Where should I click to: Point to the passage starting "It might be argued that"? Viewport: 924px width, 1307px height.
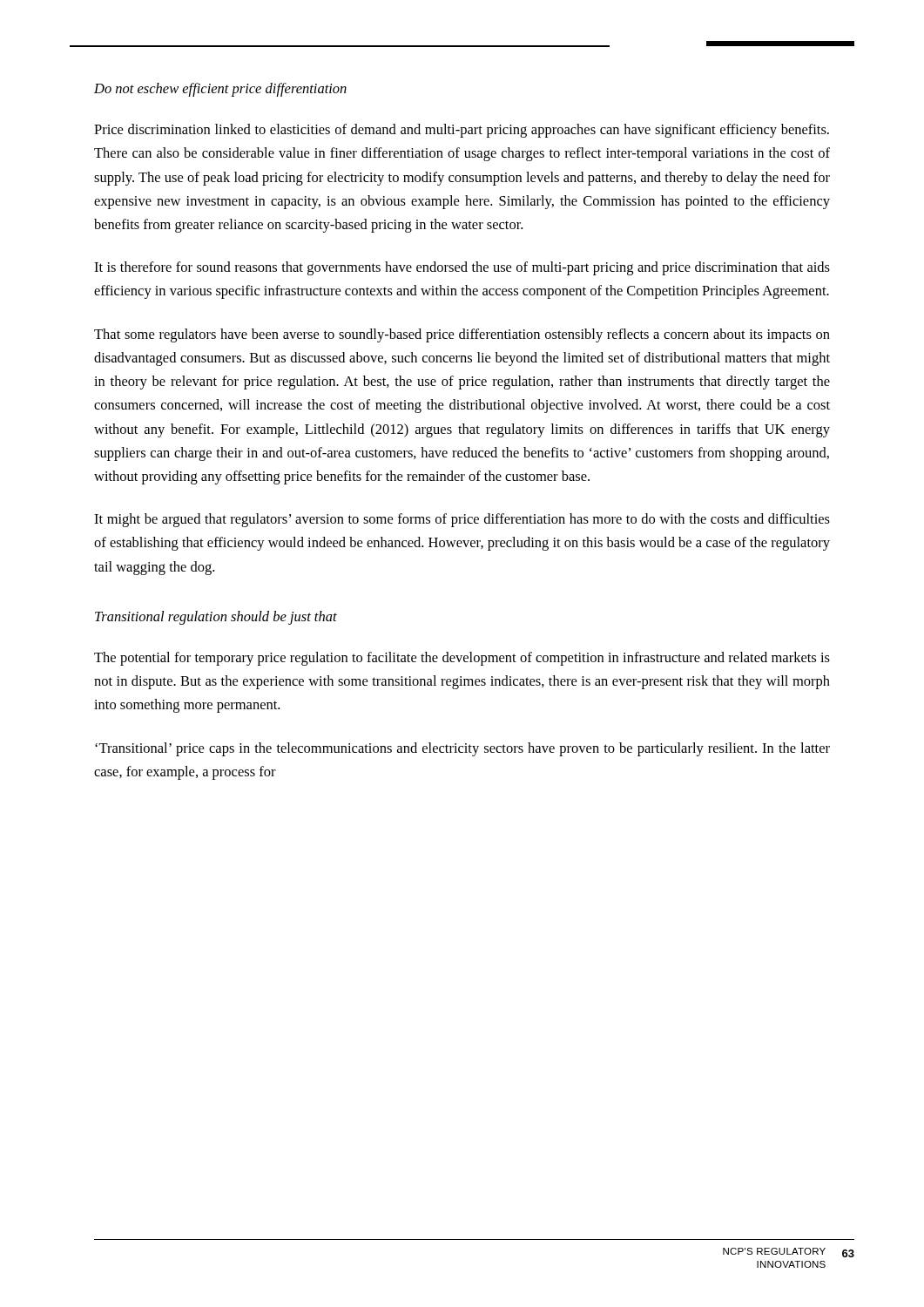(x=462, y=543)
